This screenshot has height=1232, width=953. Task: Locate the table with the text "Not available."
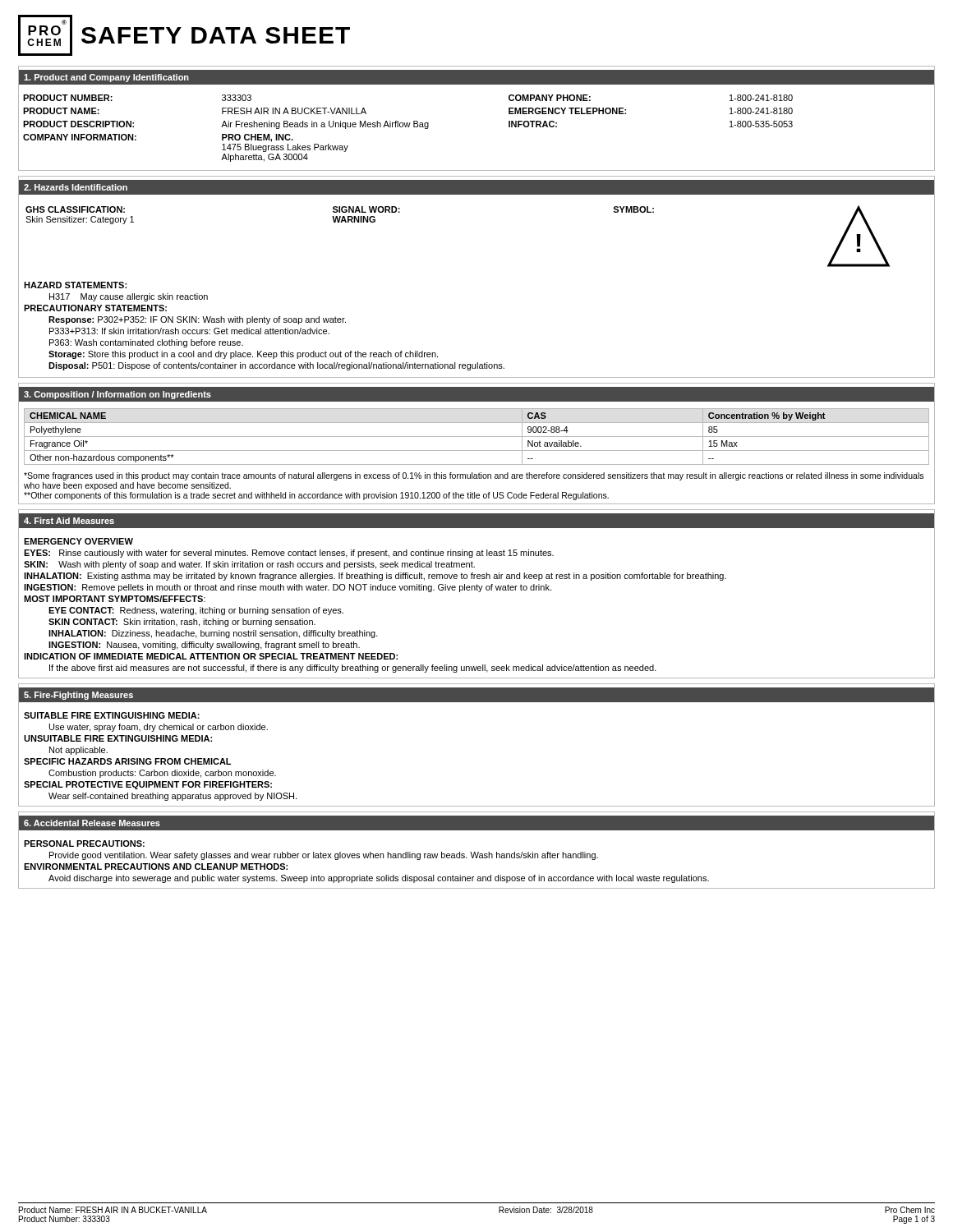tap(476, 437)
